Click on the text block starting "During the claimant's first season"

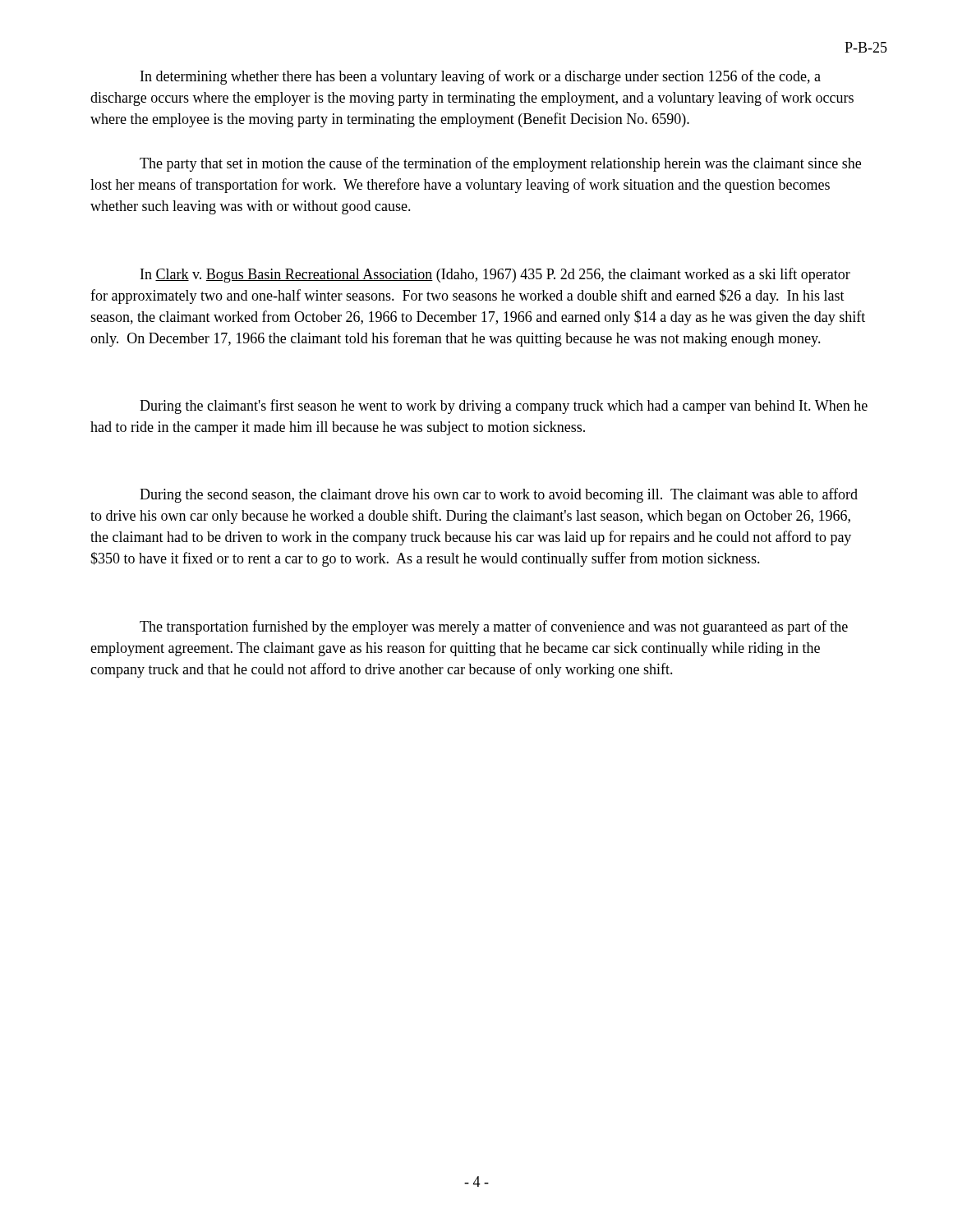[479, 416]
